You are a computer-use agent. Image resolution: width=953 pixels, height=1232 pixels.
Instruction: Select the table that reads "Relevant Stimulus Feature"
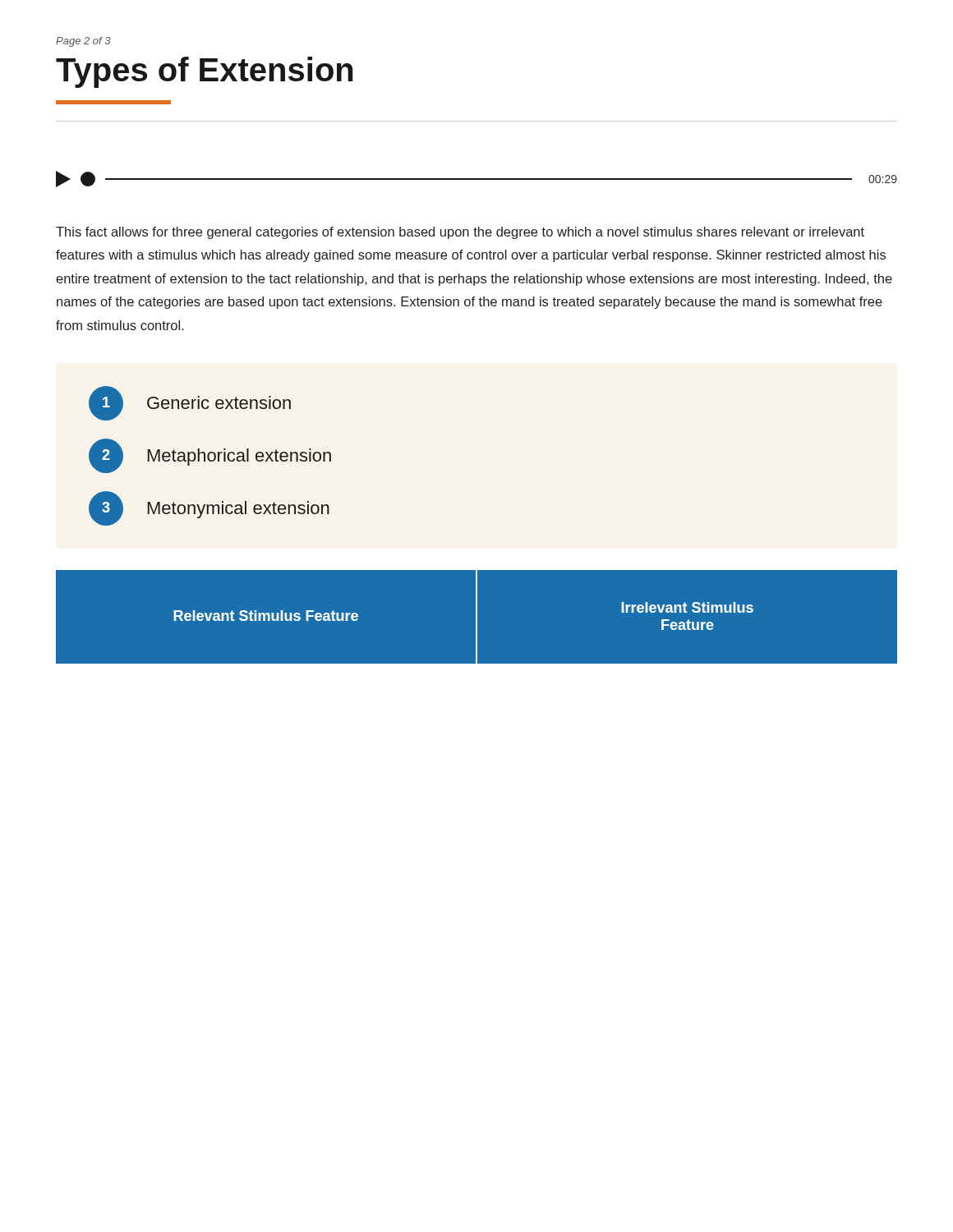[476, 617]
